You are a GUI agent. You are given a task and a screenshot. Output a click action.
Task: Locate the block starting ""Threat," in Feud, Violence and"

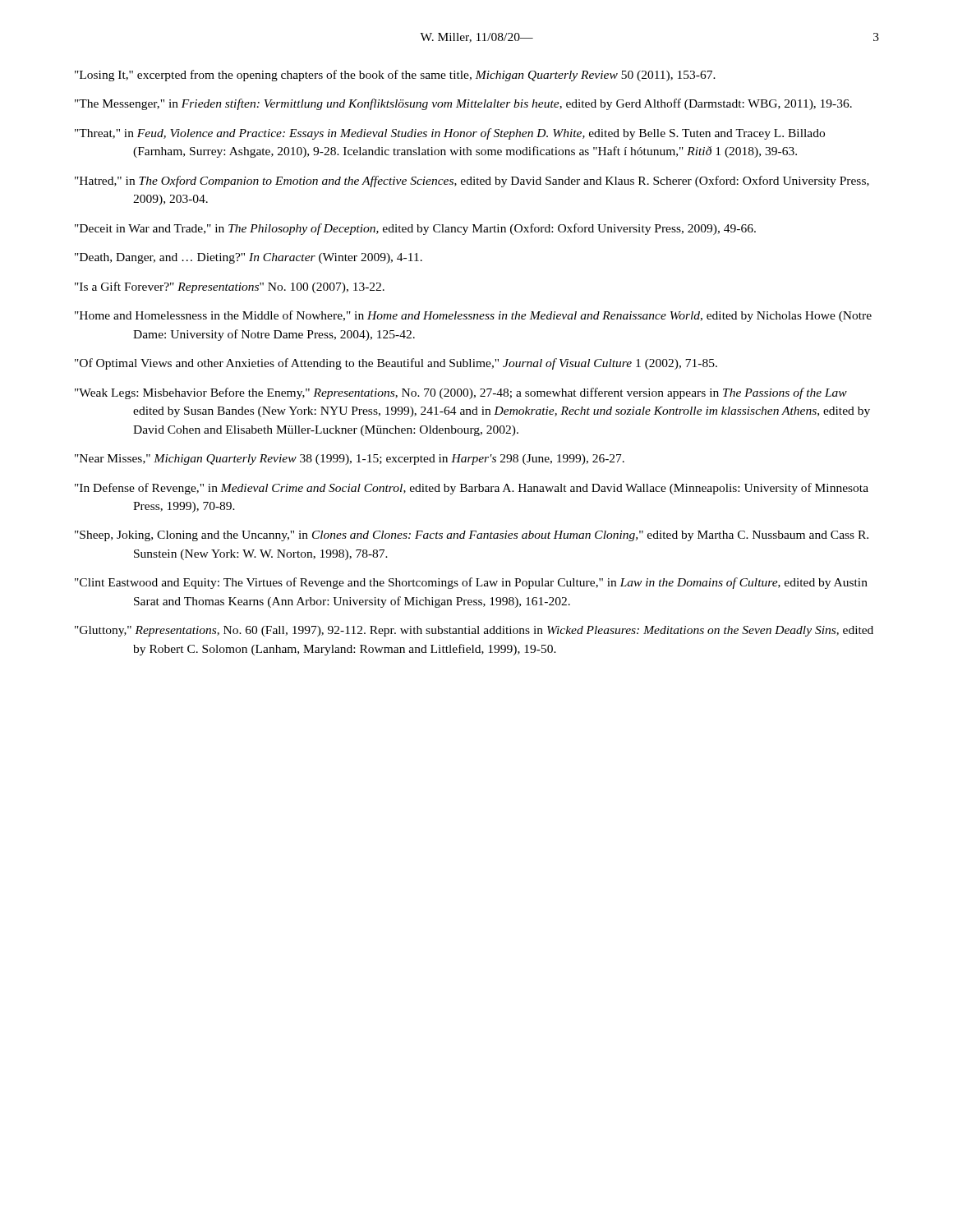[x=450, y=142]
